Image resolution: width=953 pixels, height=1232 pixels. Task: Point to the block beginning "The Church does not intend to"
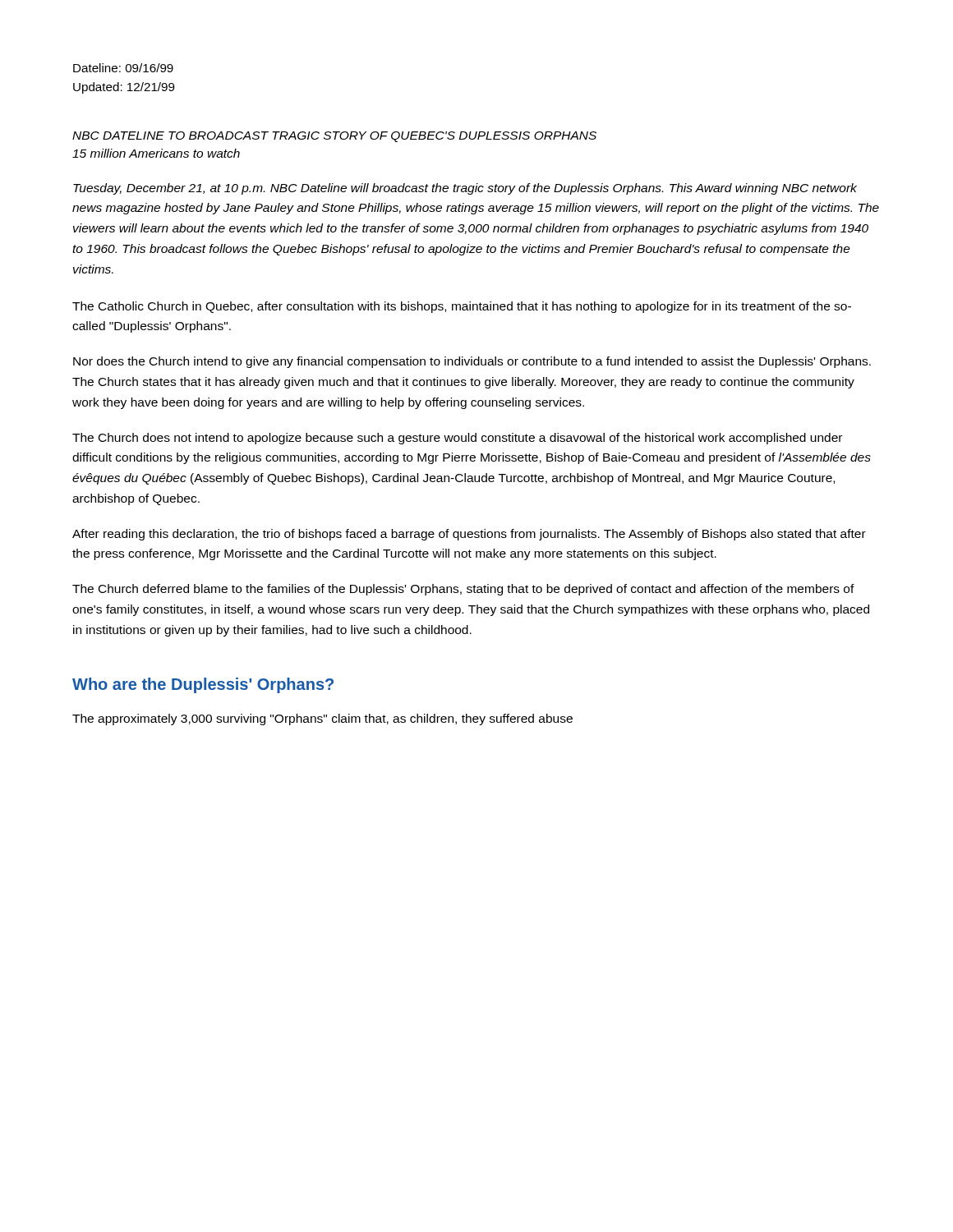click(x=472, y=467)
